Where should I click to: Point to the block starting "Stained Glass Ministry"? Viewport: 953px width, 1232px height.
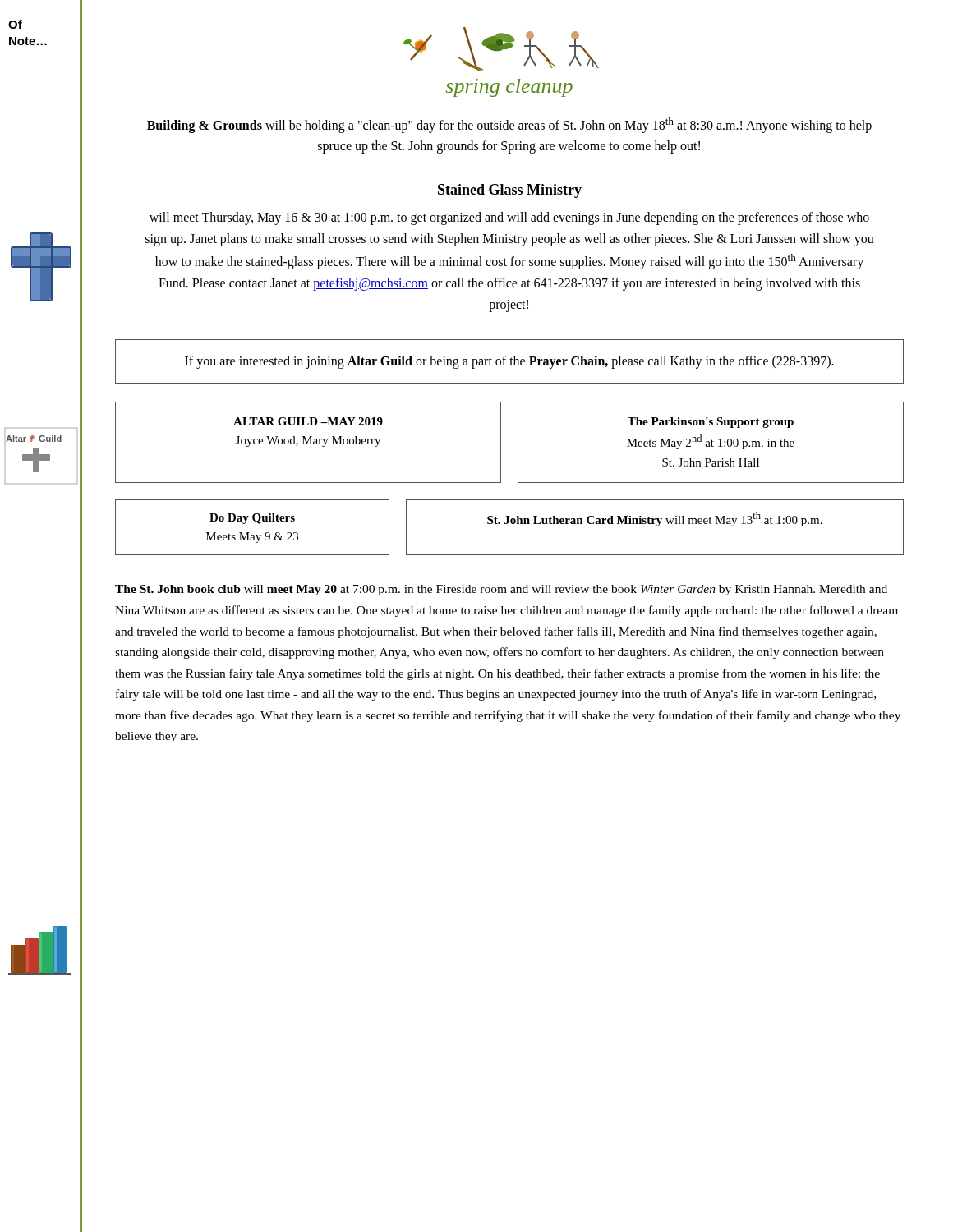(x=509, y=190)
